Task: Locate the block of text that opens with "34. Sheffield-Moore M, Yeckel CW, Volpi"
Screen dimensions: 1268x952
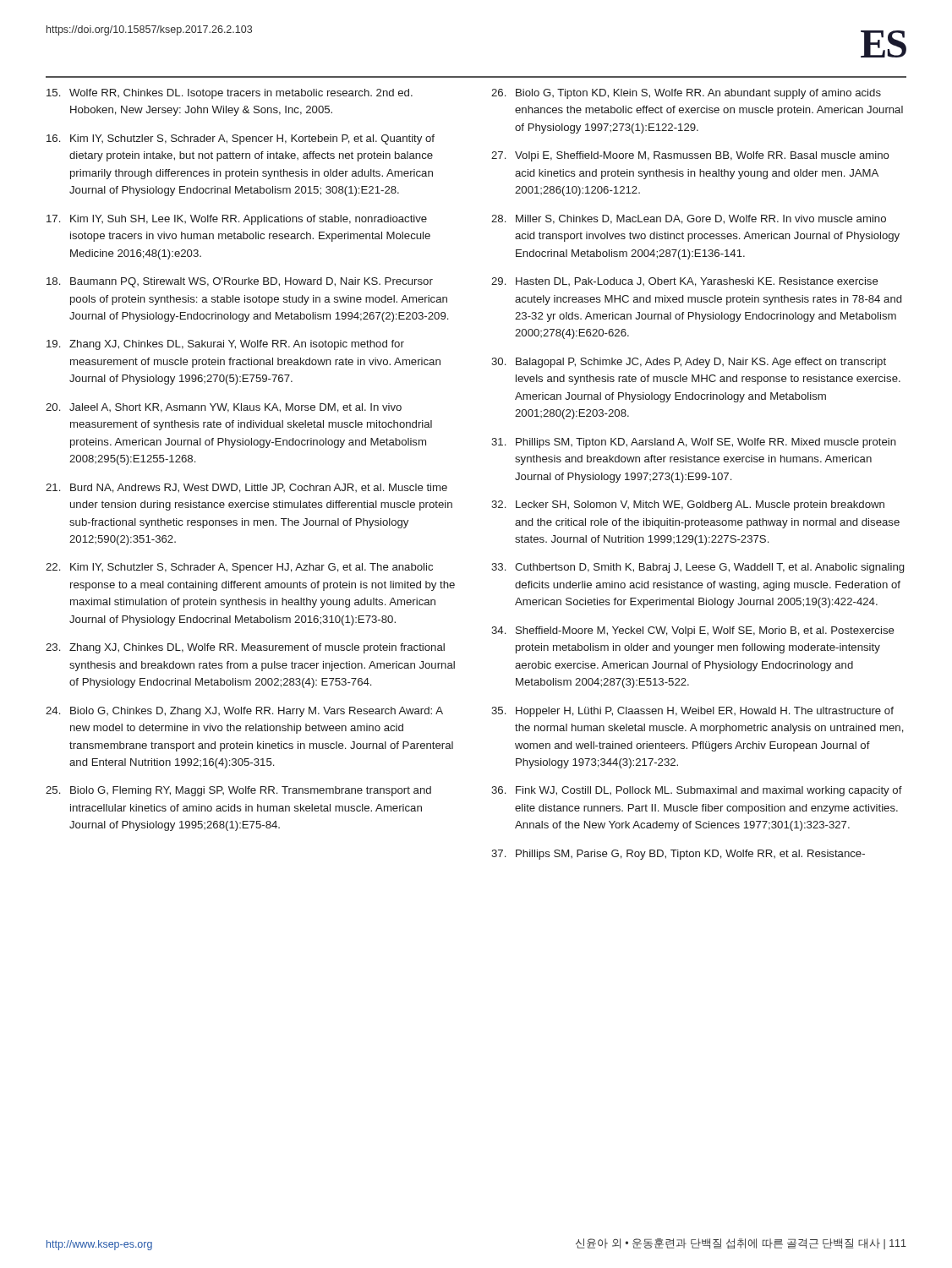Action: [699, 657]
